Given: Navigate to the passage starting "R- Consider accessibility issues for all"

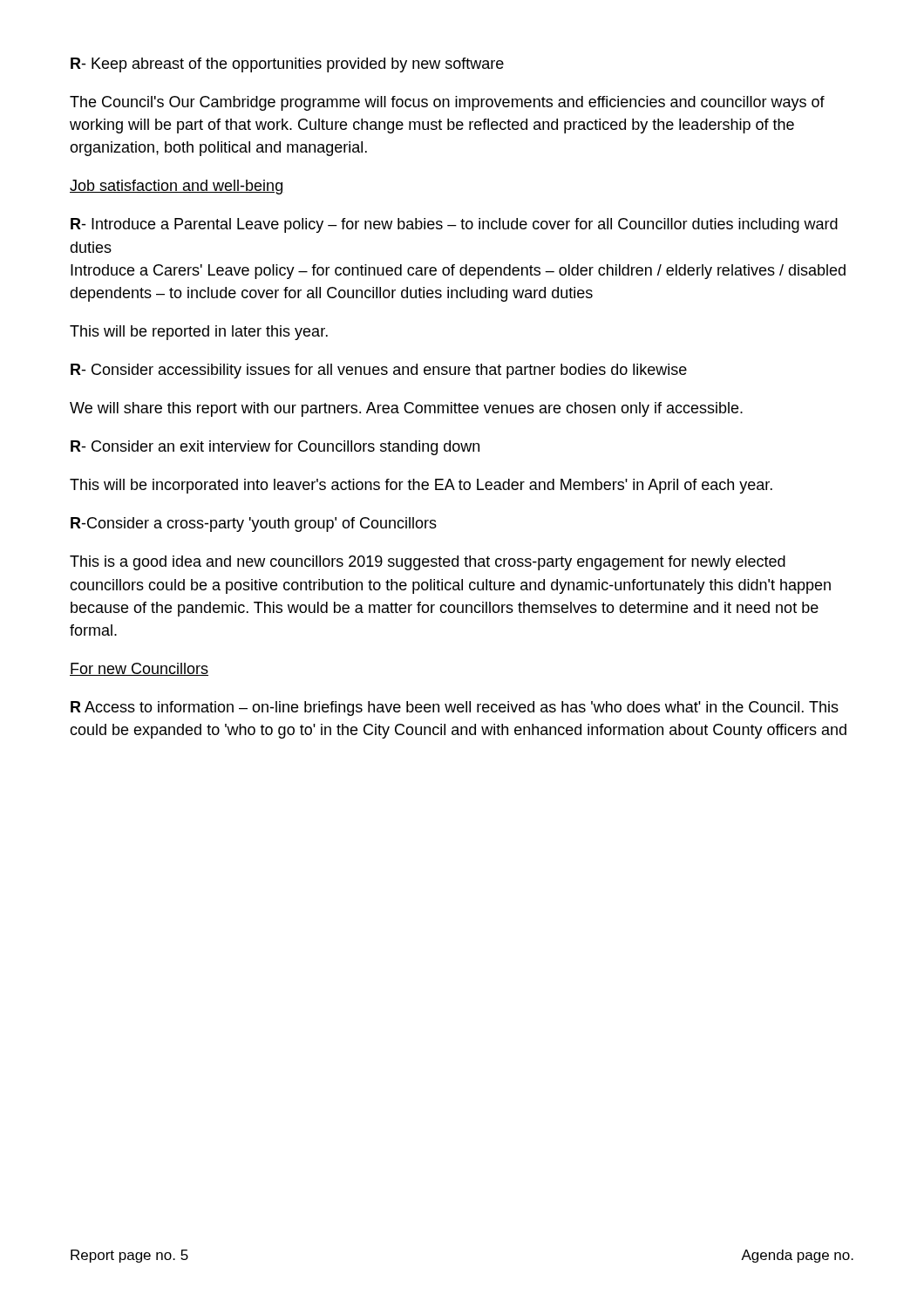Looking at the screenshot, I should [462, 370].
